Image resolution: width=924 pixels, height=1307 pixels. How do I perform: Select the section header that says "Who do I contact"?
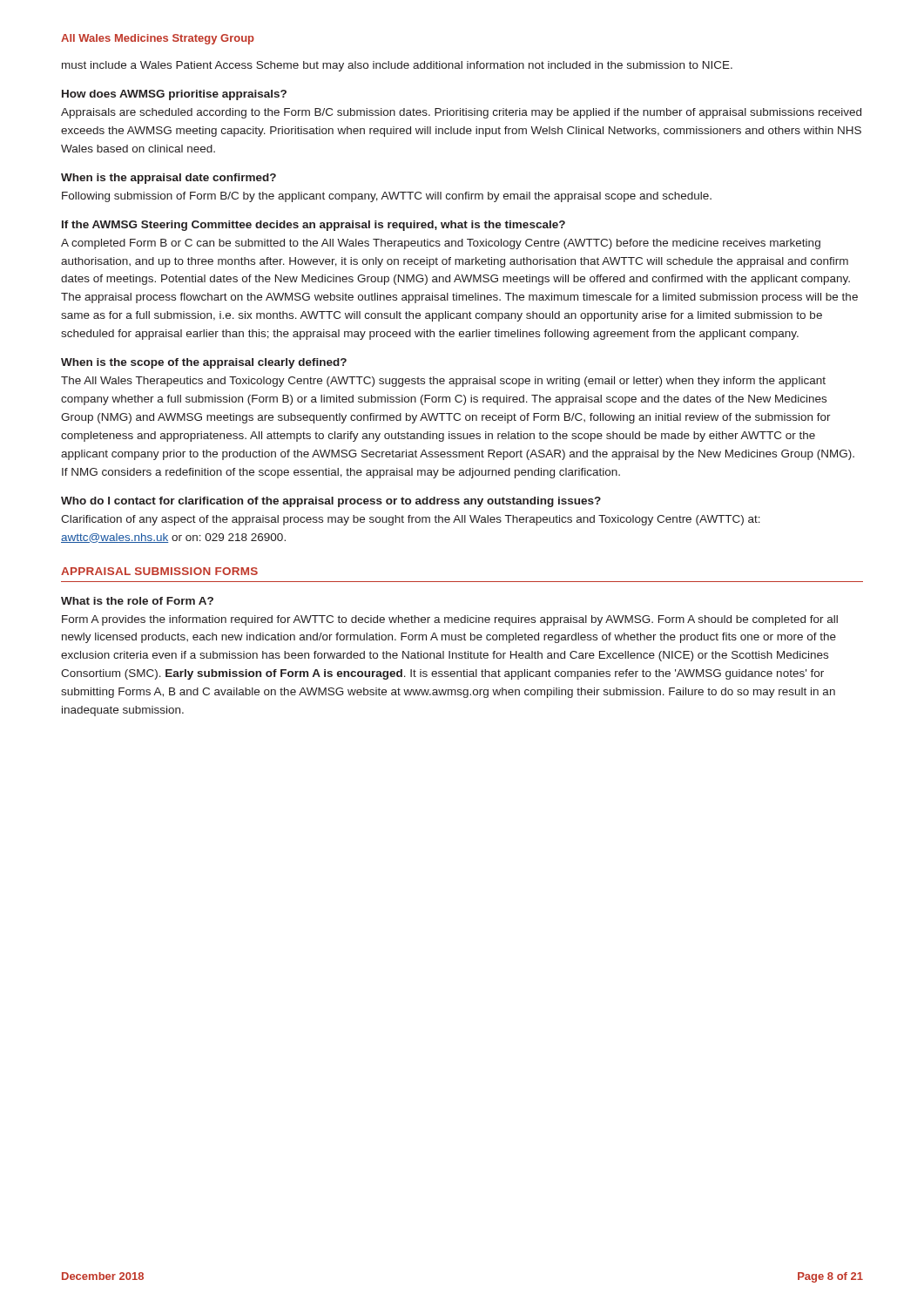pyautogui.click(x=331, y=500)
